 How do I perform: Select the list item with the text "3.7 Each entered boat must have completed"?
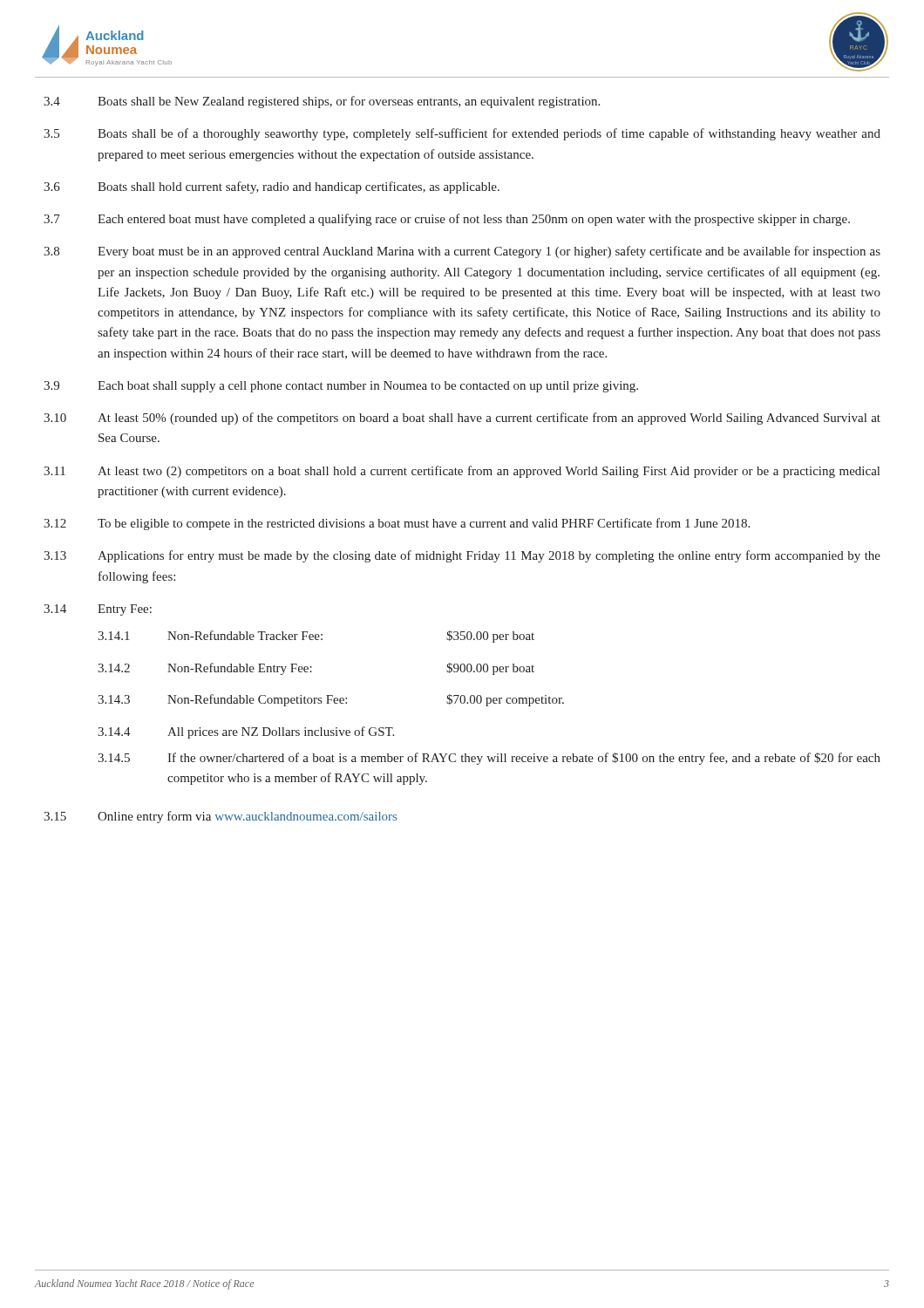(x=462, y=219)
